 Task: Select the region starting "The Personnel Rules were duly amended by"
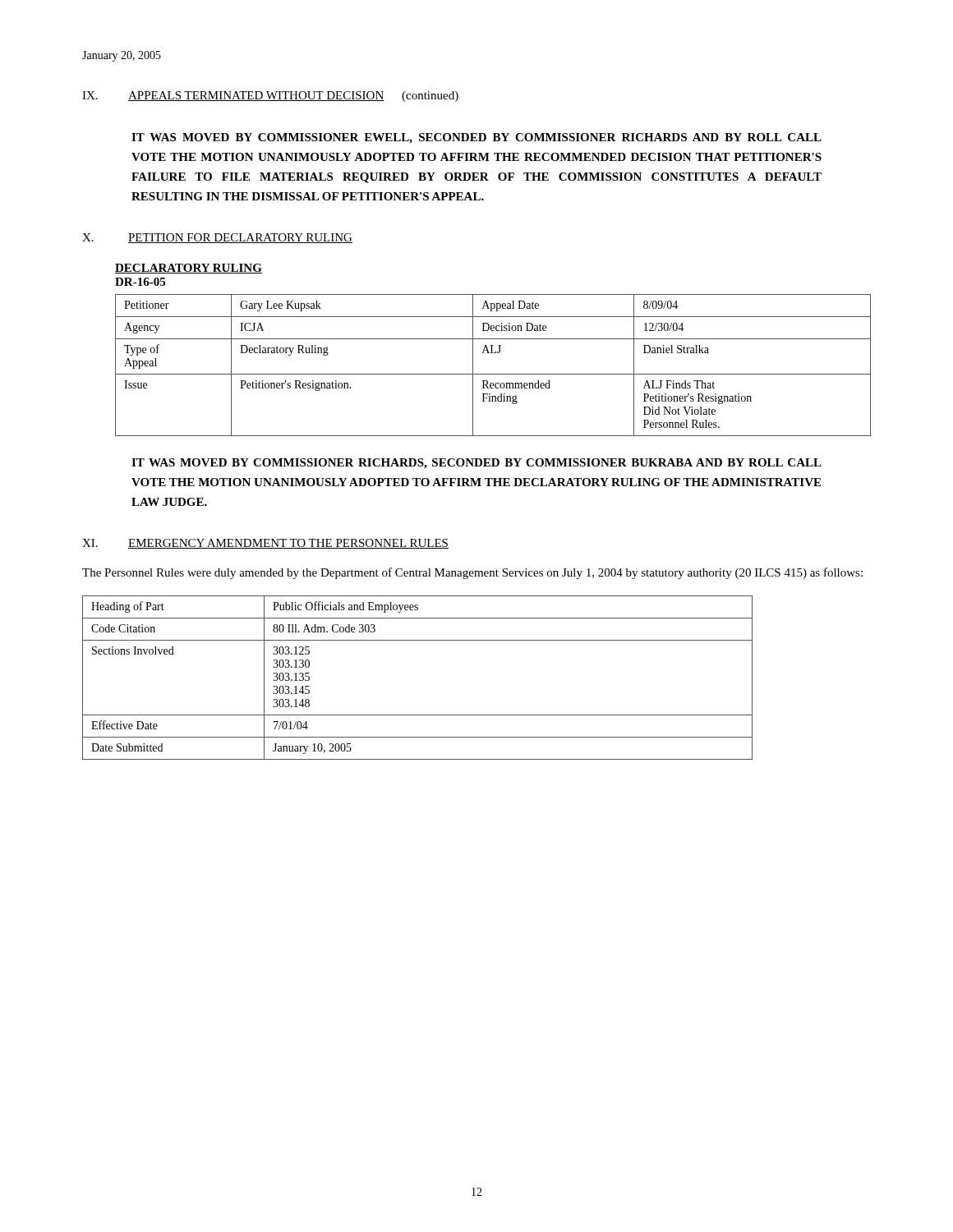point(473,572)
